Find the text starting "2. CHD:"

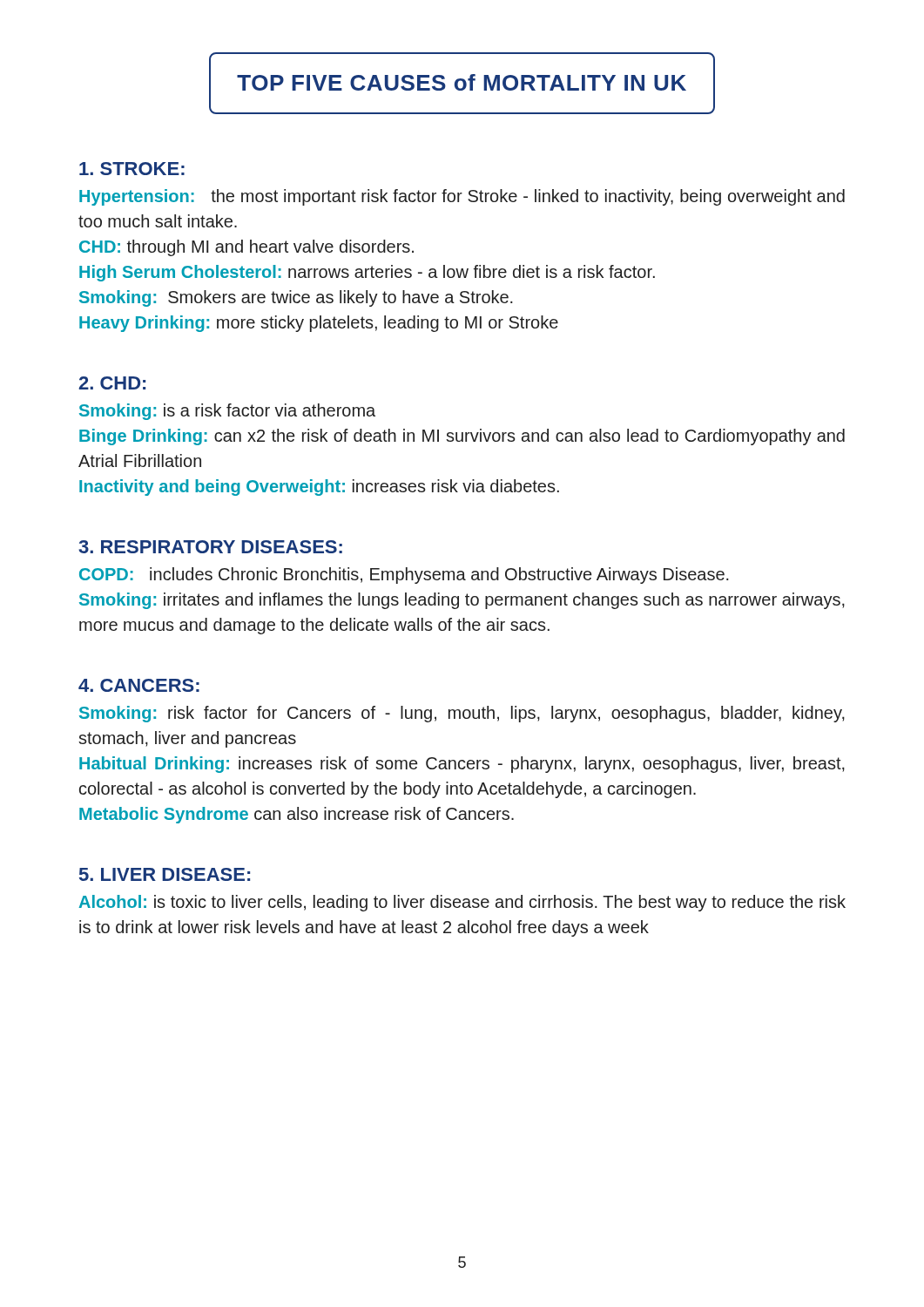pos(113,383)
